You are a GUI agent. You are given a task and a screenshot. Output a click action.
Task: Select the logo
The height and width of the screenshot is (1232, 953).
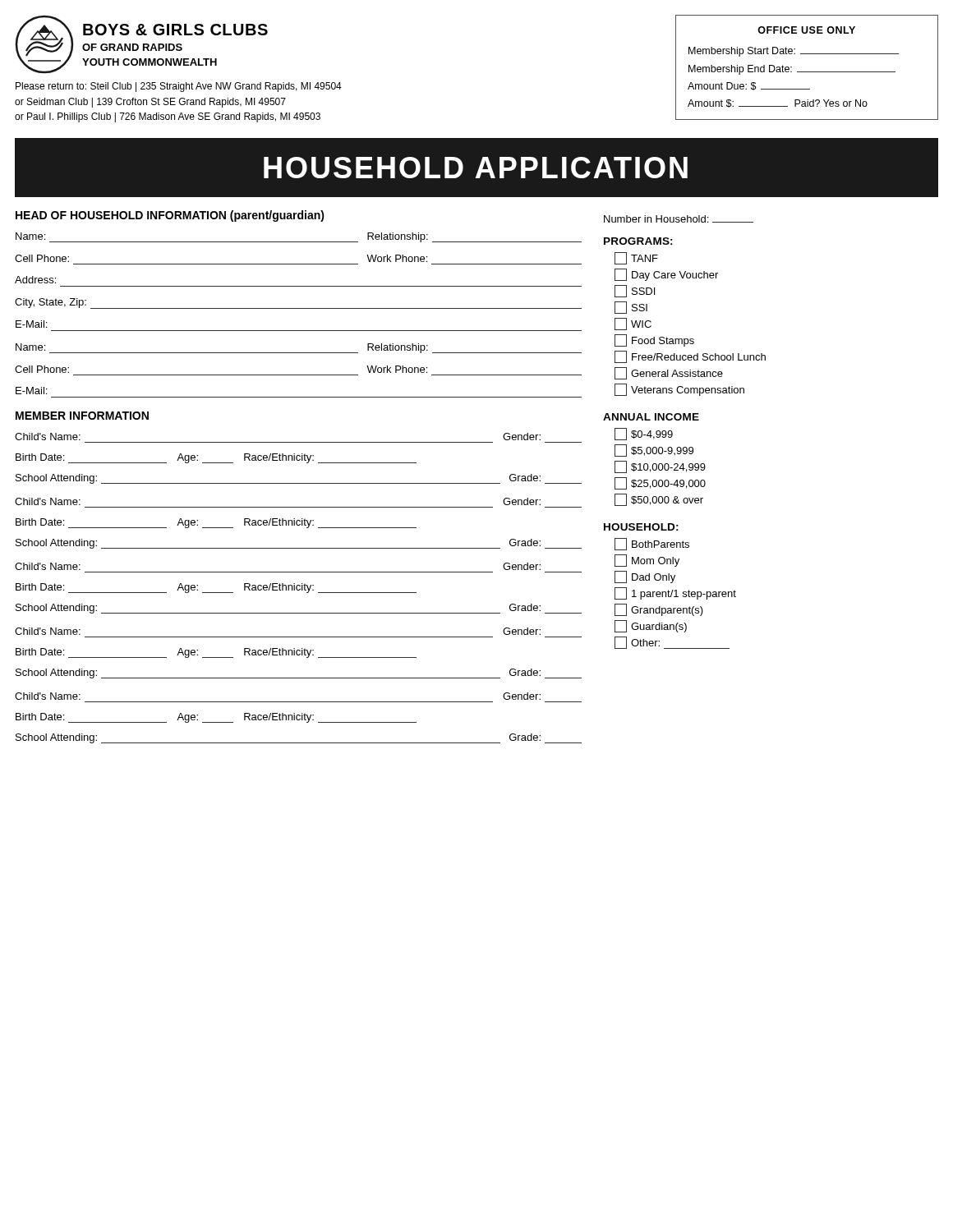(146, 44)
